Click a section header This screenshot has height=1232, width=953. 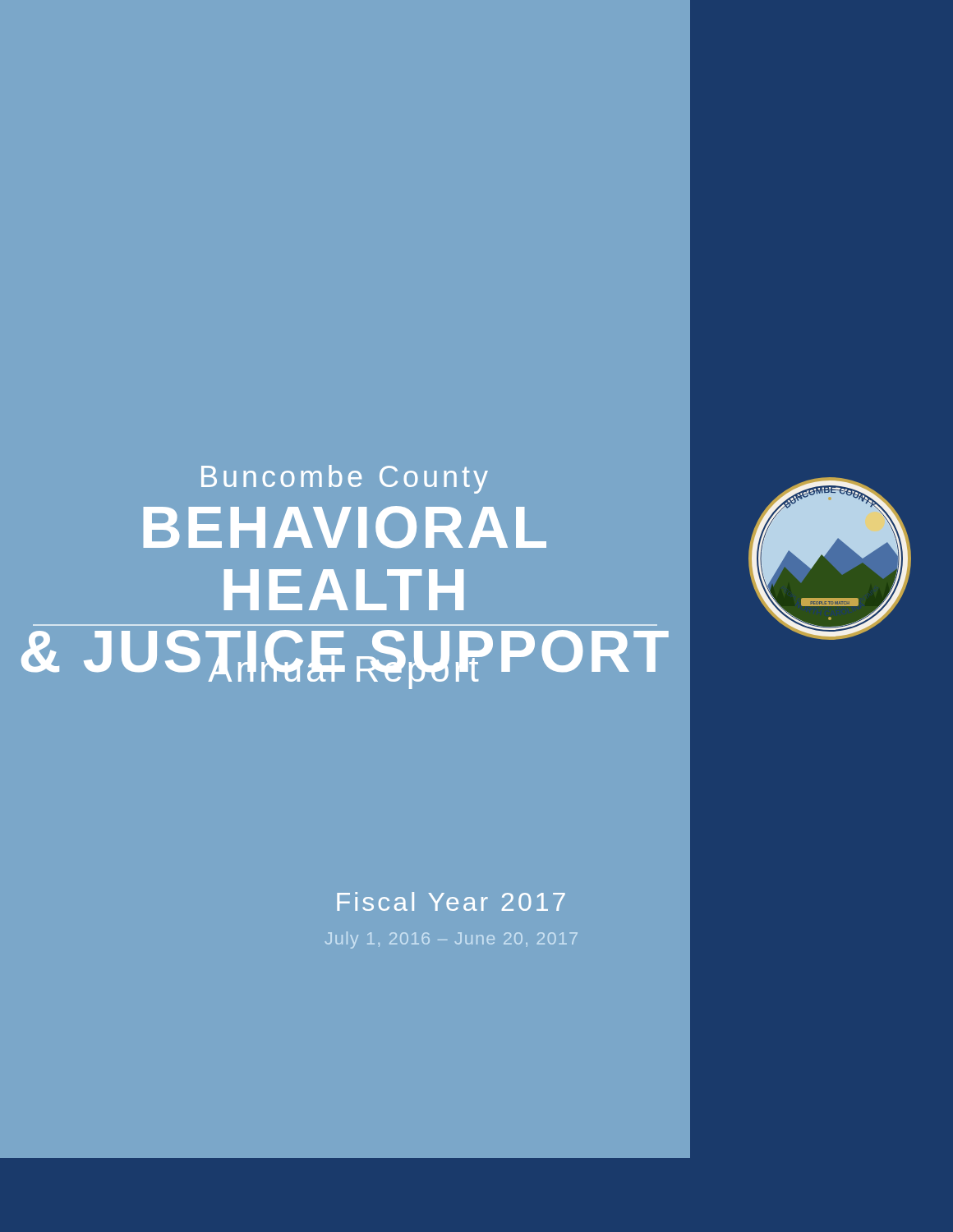coord(345,669)
